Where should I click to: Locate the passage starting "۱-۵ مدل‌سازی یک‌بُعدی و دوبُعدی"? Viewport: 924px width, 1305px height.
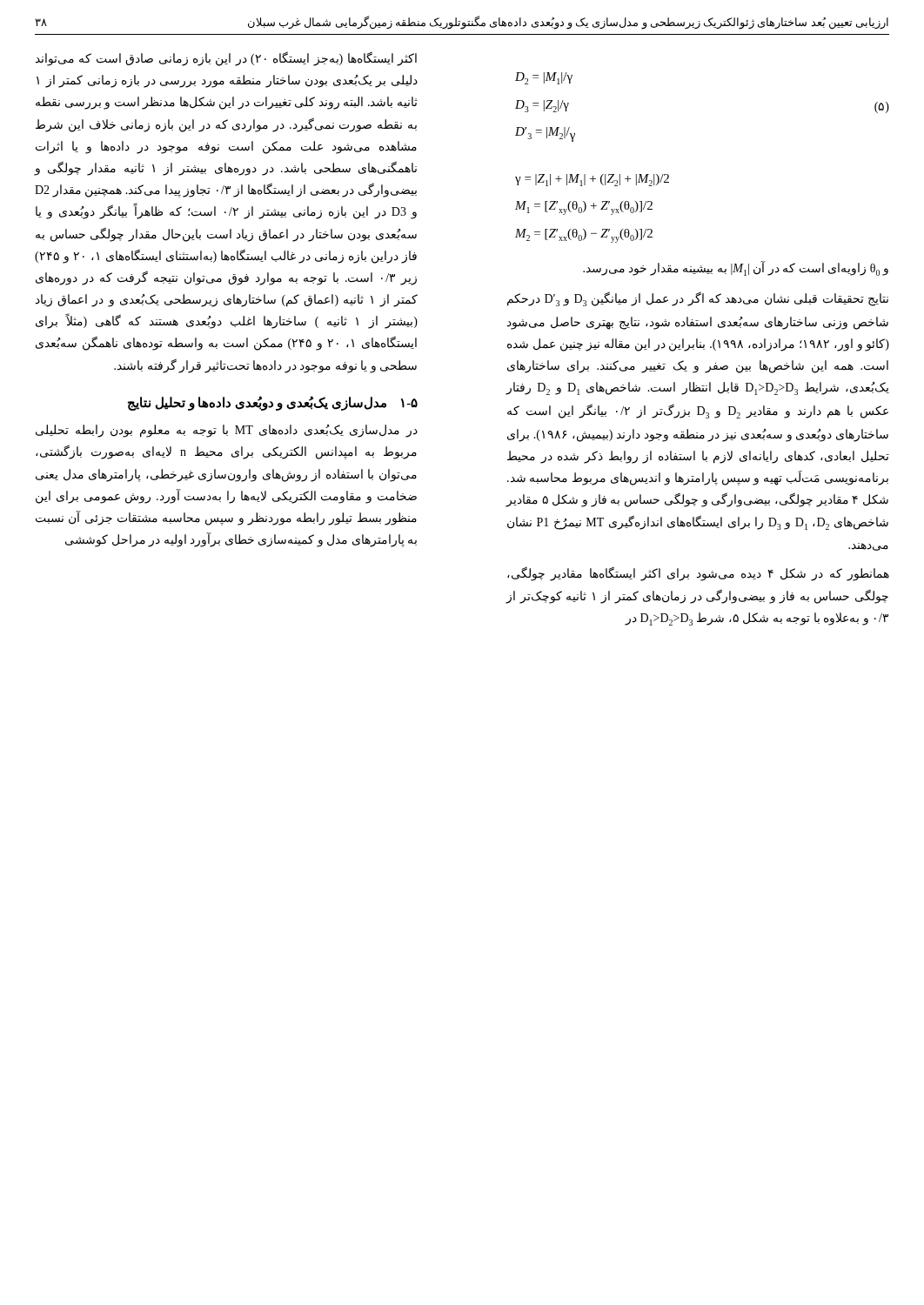point(272,403)
